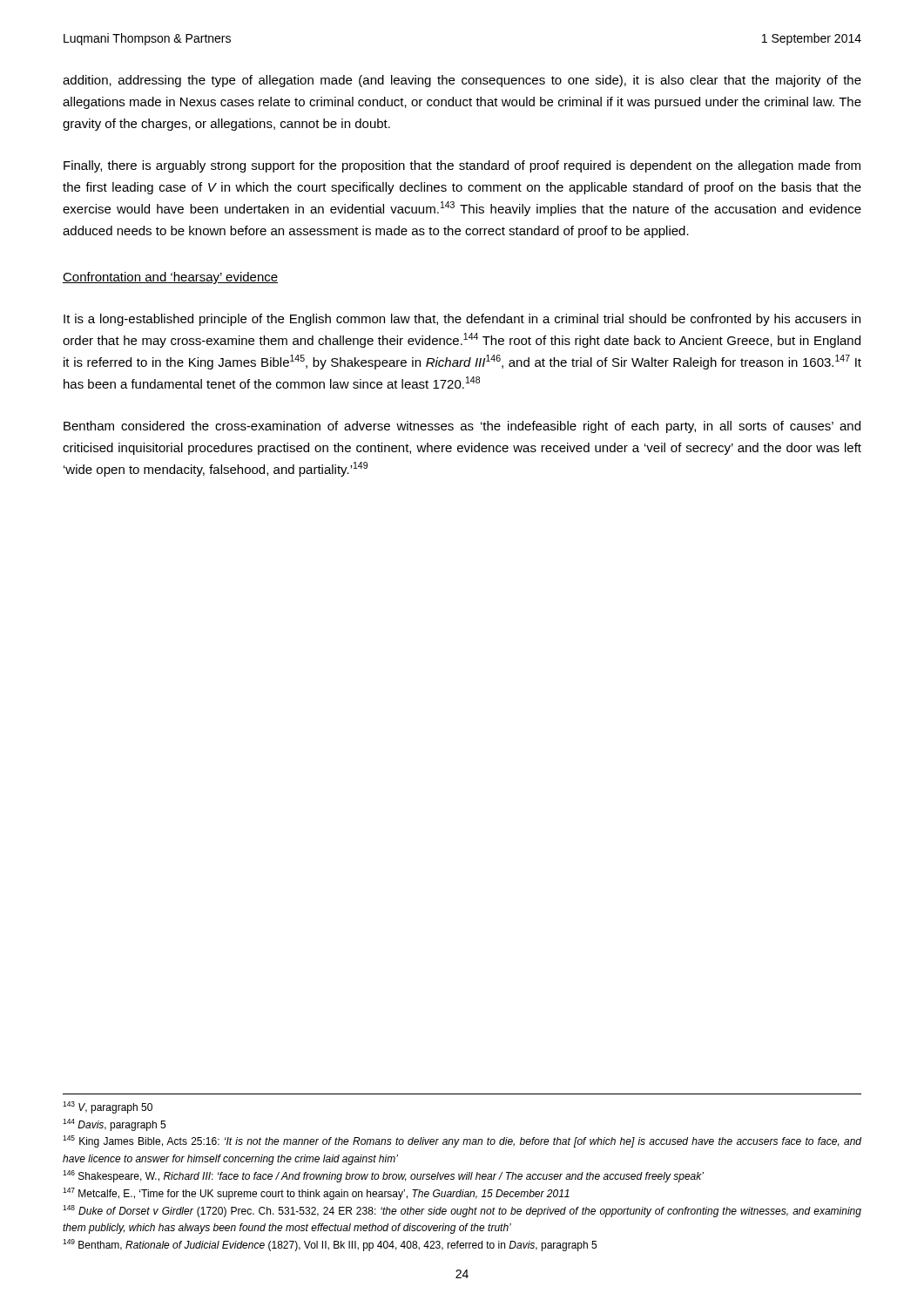The width and height of the screenshot is (924, 1307).
Task: Click the passage that begins "149 Bentham, Rationale"
Action: coord(462,1246)
